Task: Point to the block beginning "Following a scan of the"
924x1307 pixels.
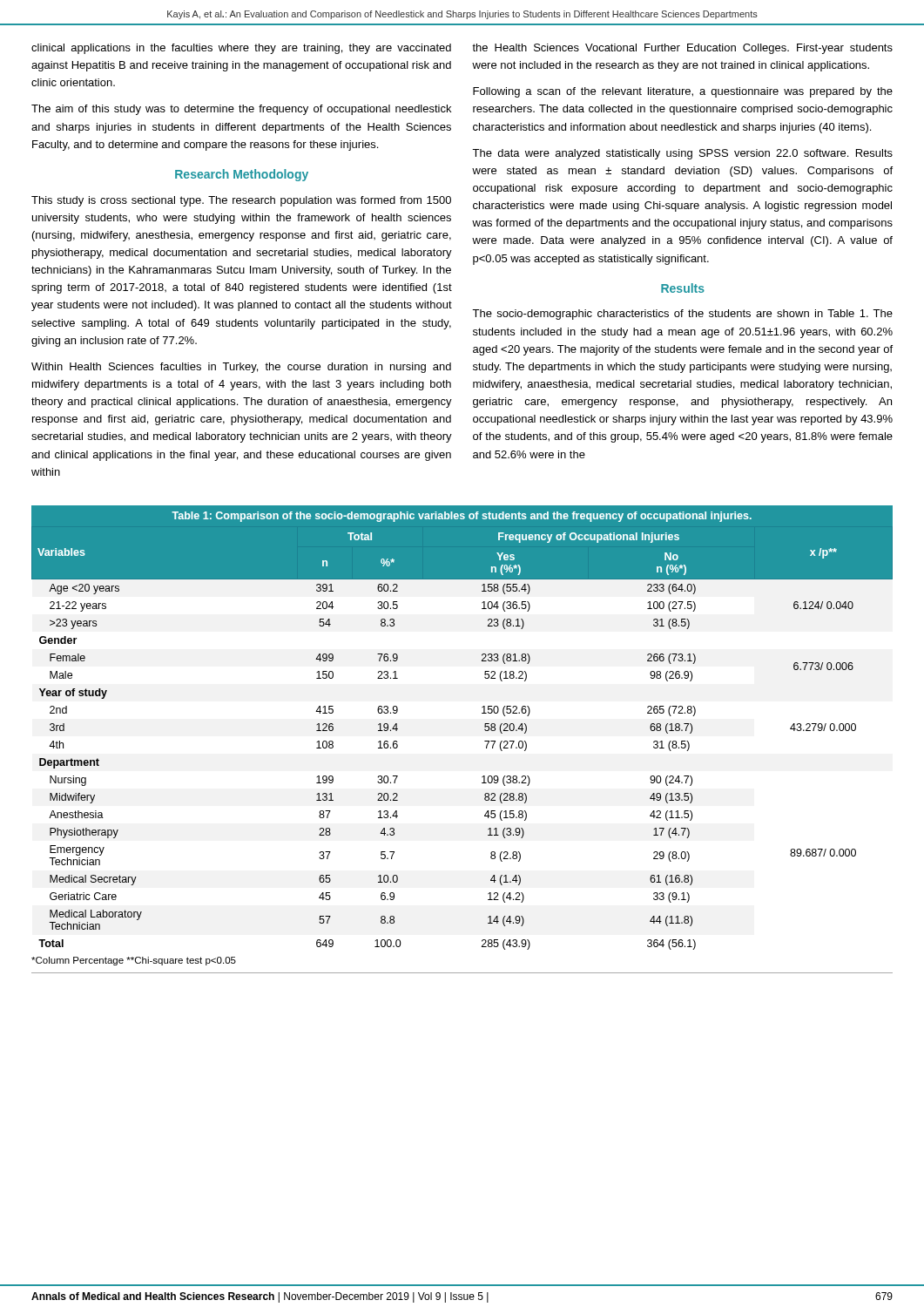Action: [x=683, y=109]
